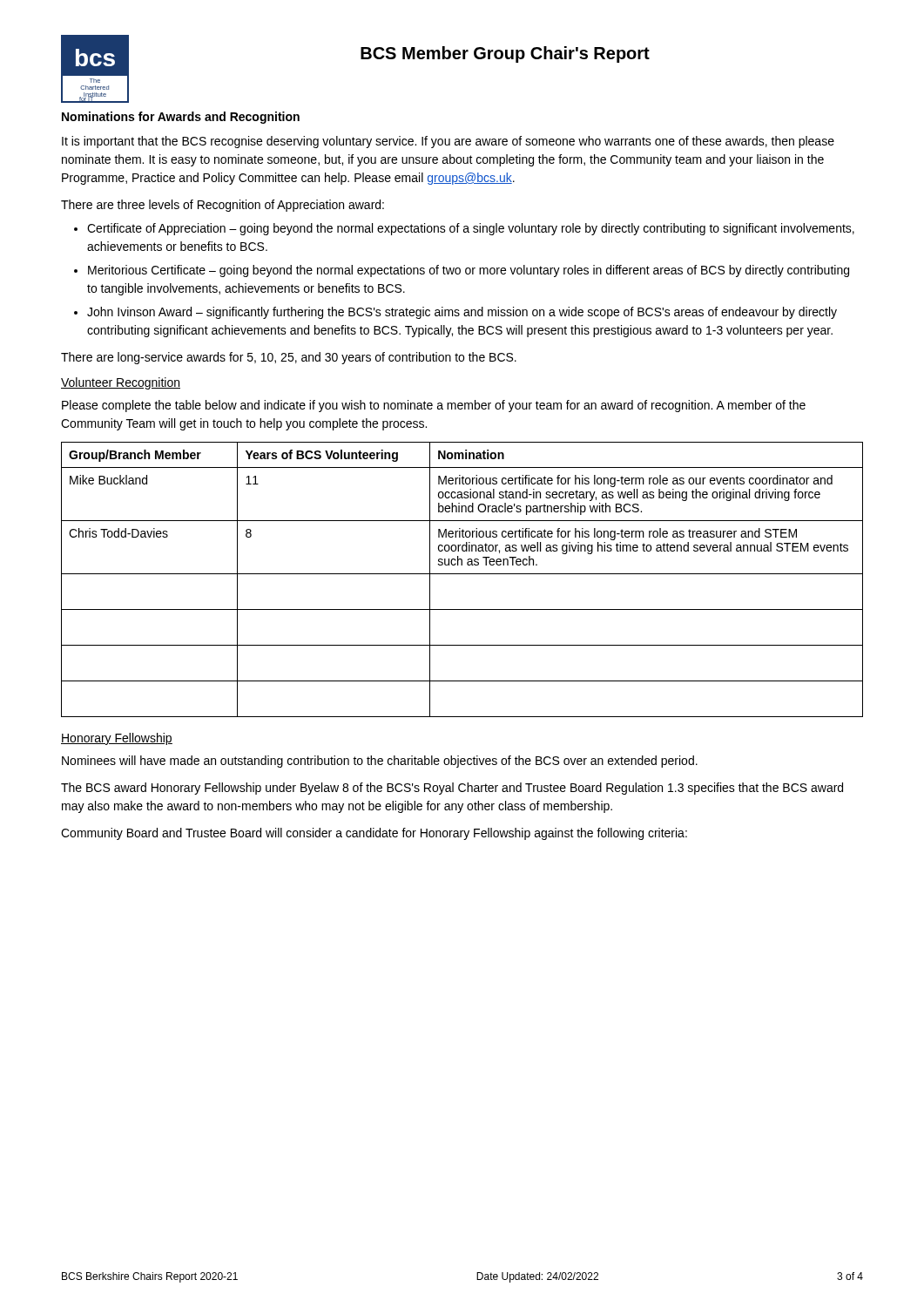Locate the title with the text "BCS Member Group Chair's Report"

(x=505, y=53)
